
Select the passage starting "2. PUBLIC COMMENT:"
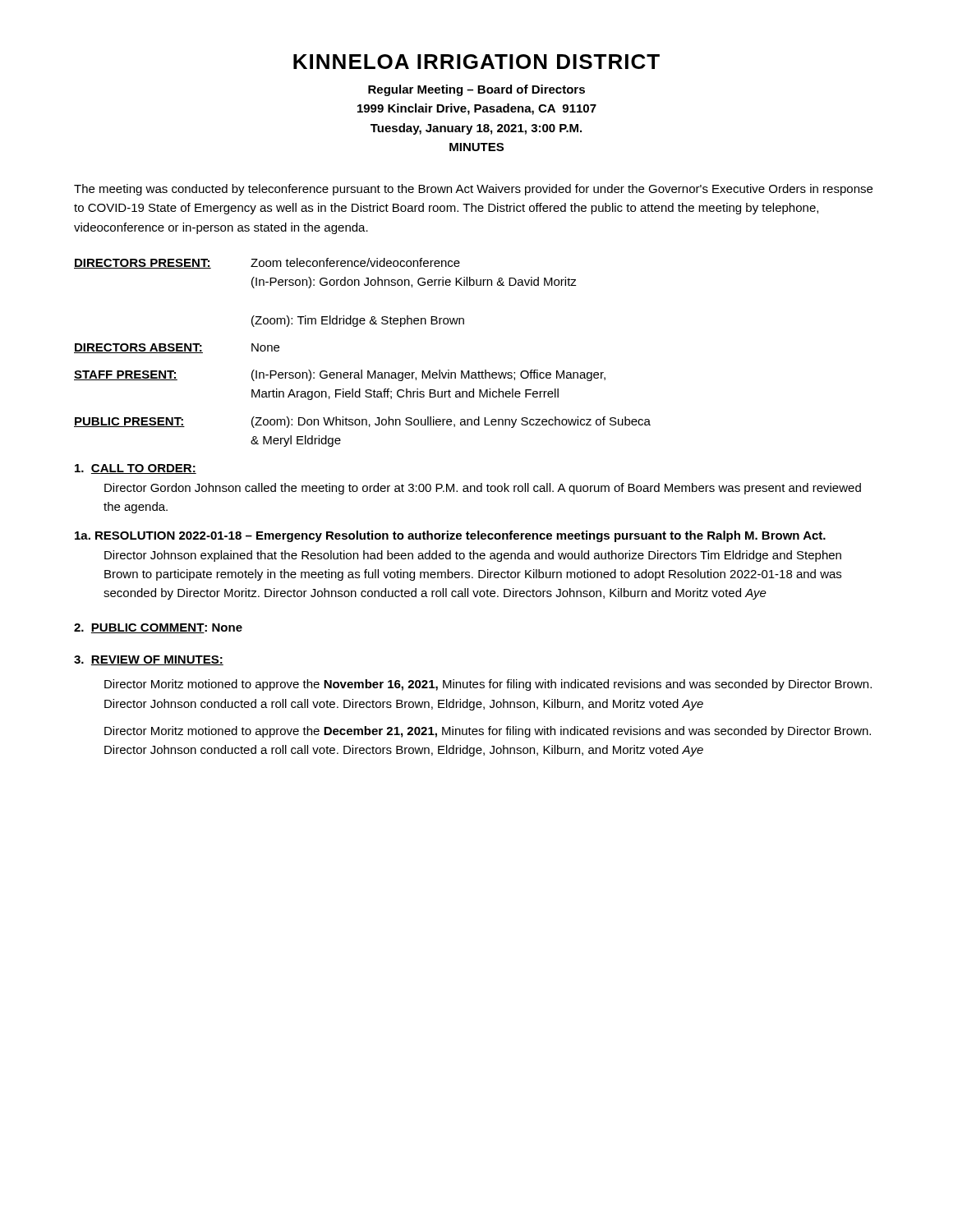[x=158, y=627]
